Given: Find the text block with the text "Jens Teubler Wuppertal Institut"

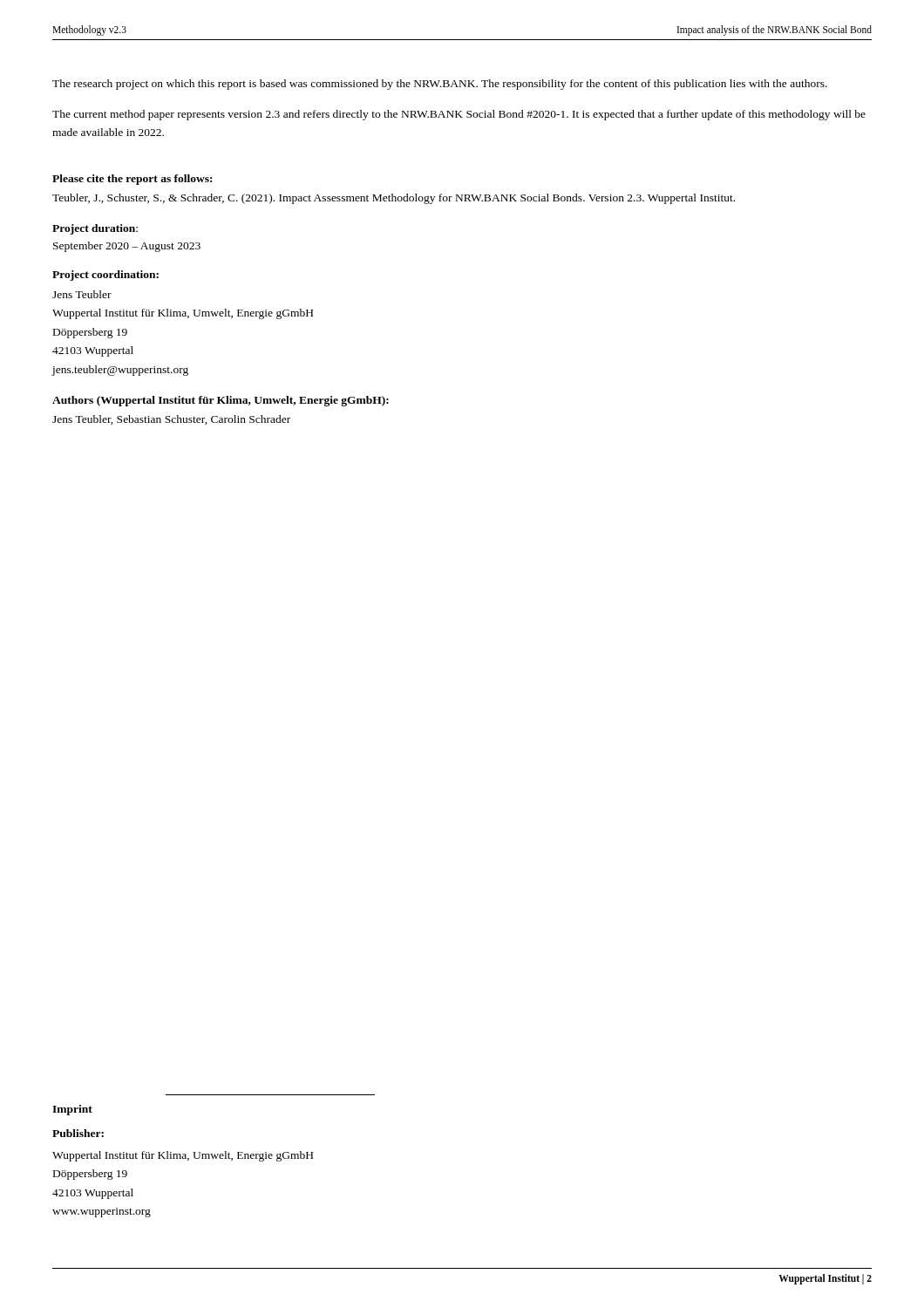Looking at the screenshot, I should pos(82,294).
